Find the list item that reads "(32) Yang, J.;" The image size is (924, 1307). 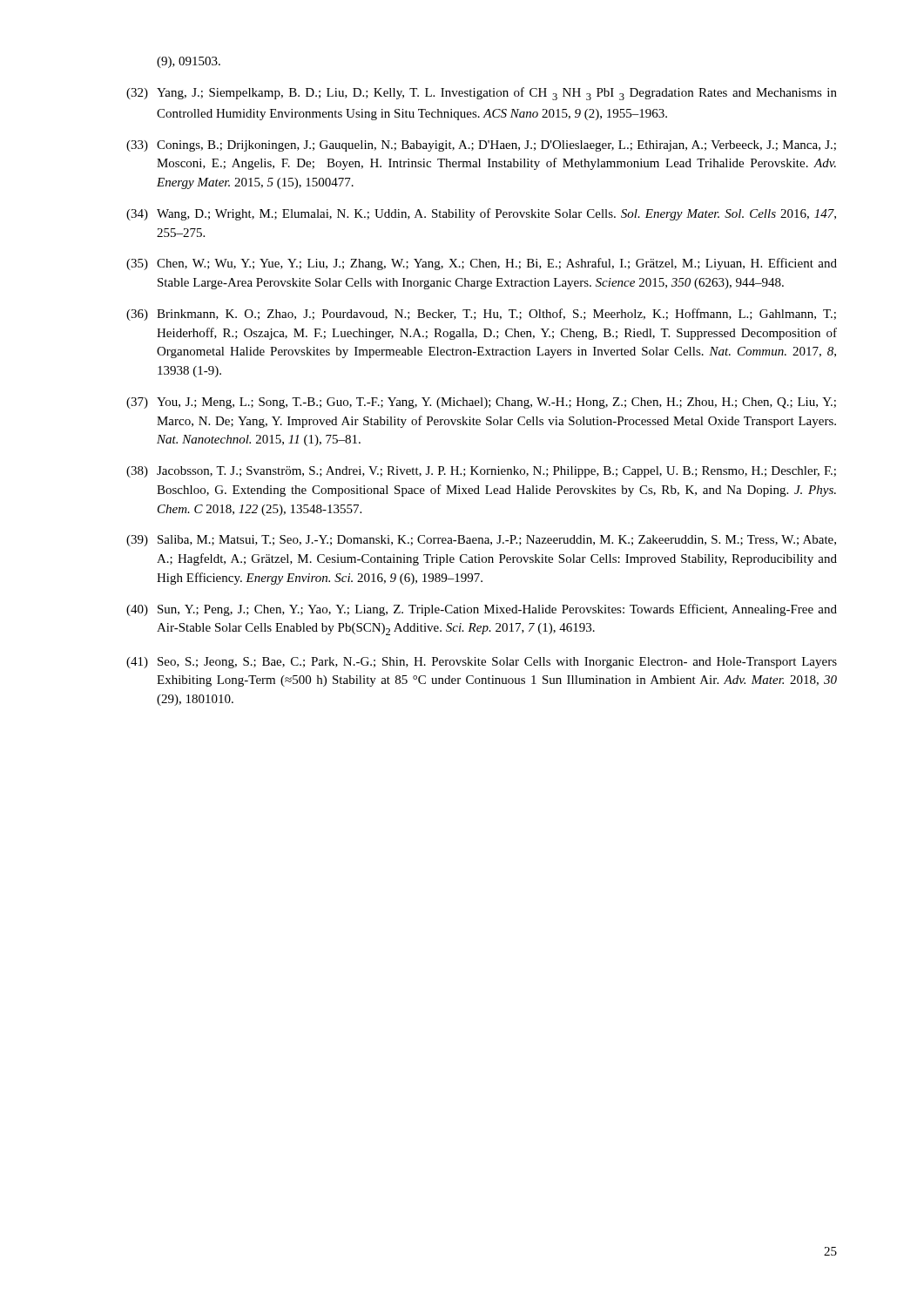(x=469, y=103)
